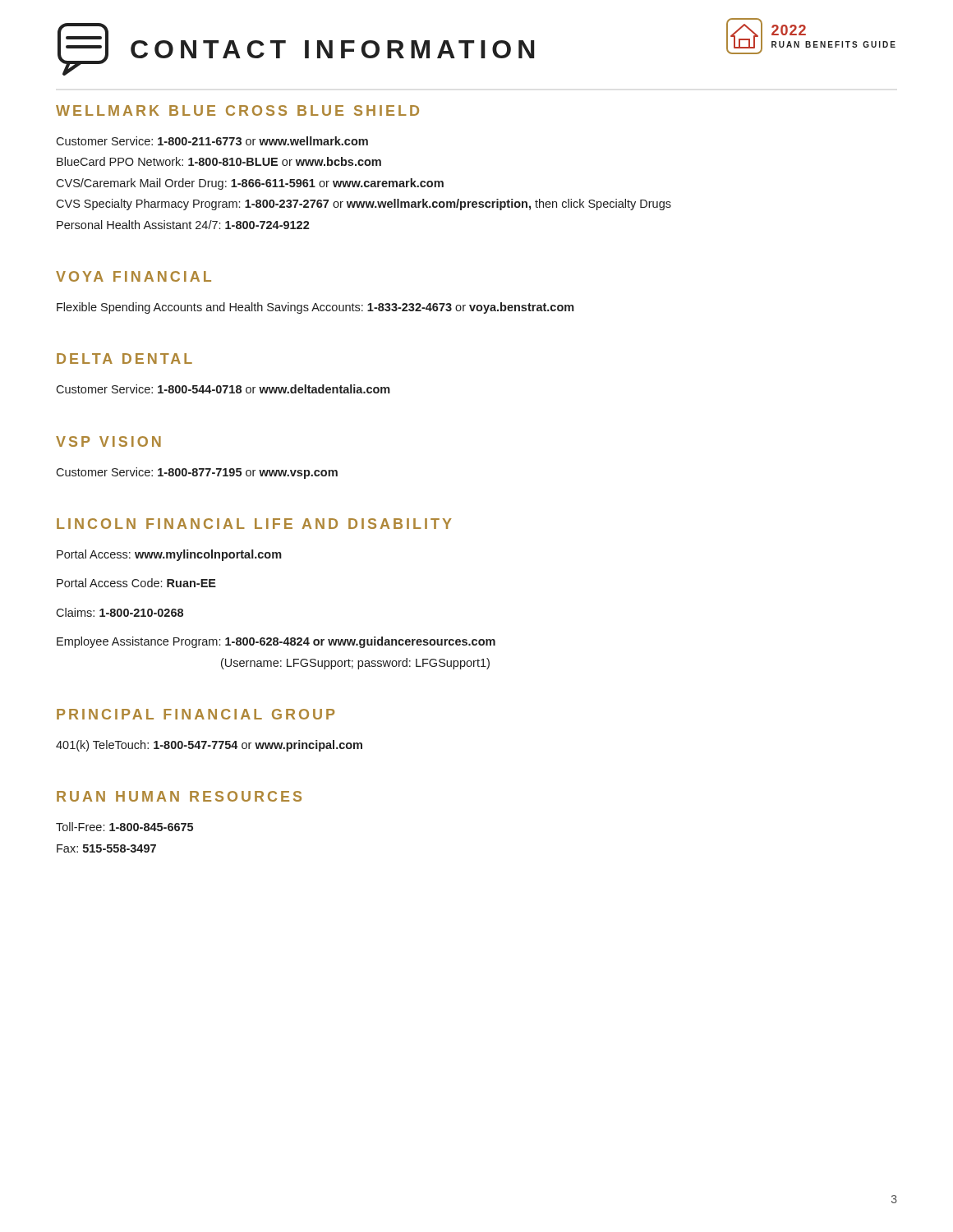
Task: Select the section header that says "VSP VISION"
Action: point(110,442)
